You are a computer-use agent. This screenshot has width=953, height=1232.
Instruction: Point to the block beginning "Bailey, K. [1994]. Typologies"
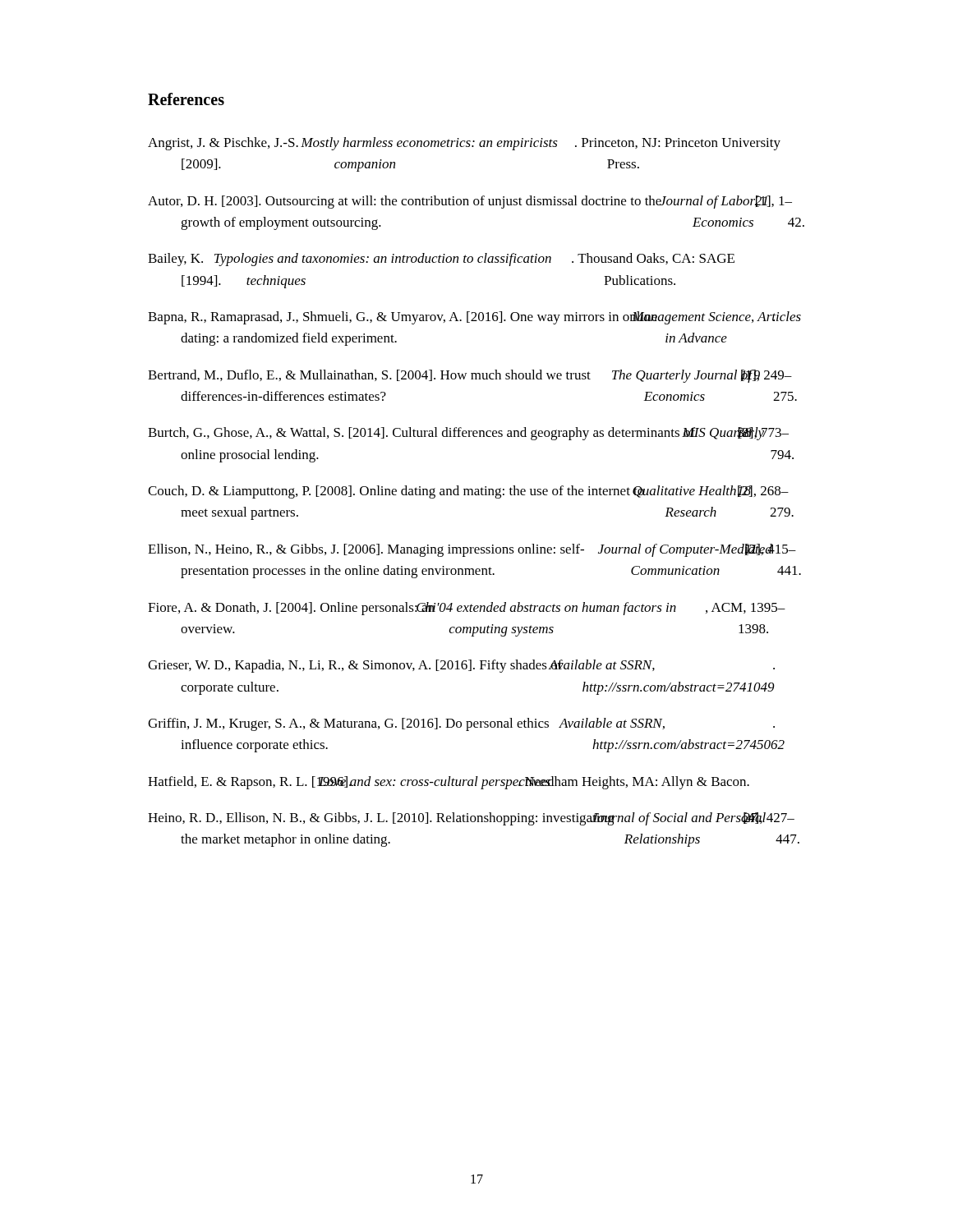pos(442,270)
